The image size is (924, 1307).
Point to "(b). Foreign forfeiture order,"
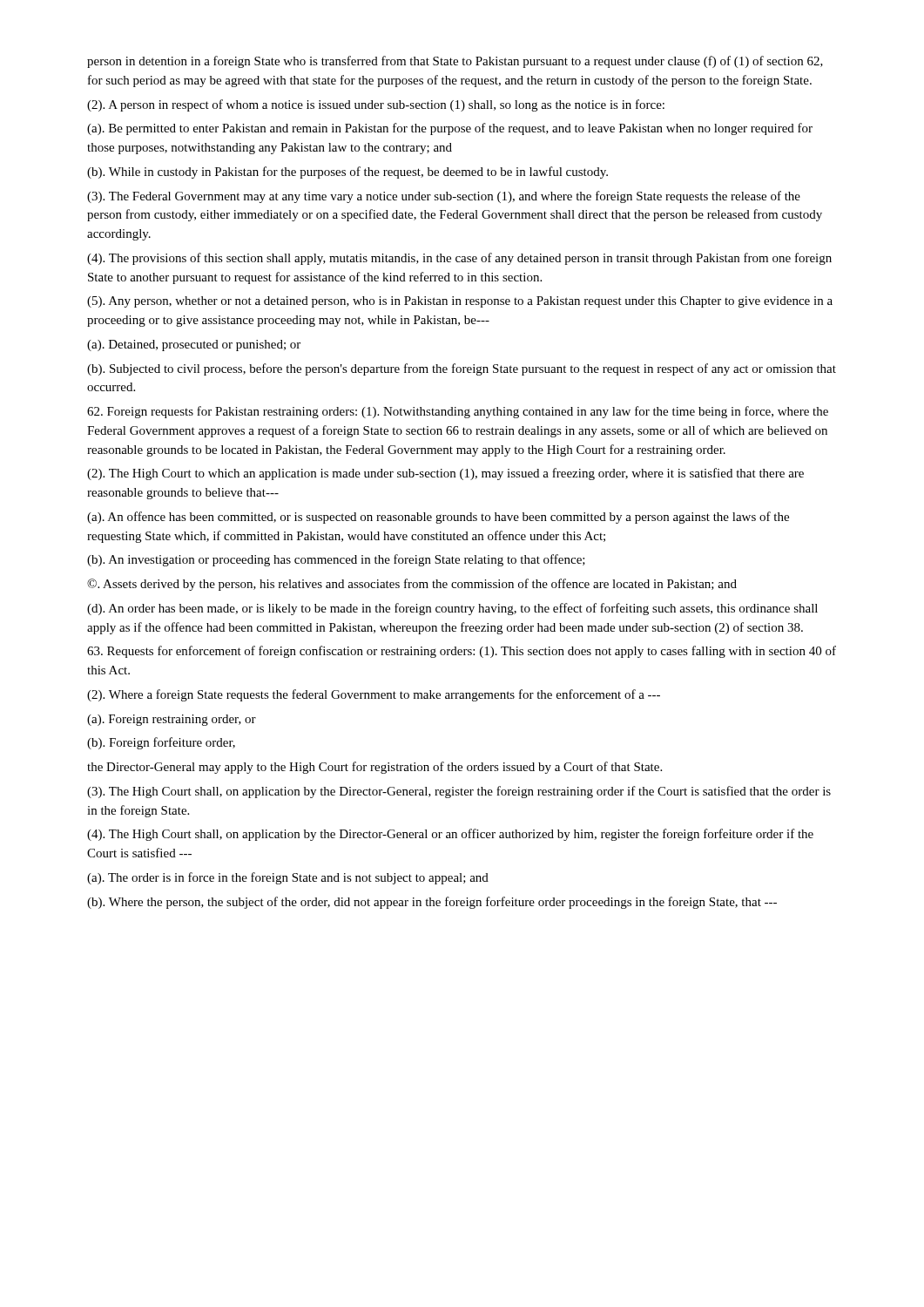(161, 743)
